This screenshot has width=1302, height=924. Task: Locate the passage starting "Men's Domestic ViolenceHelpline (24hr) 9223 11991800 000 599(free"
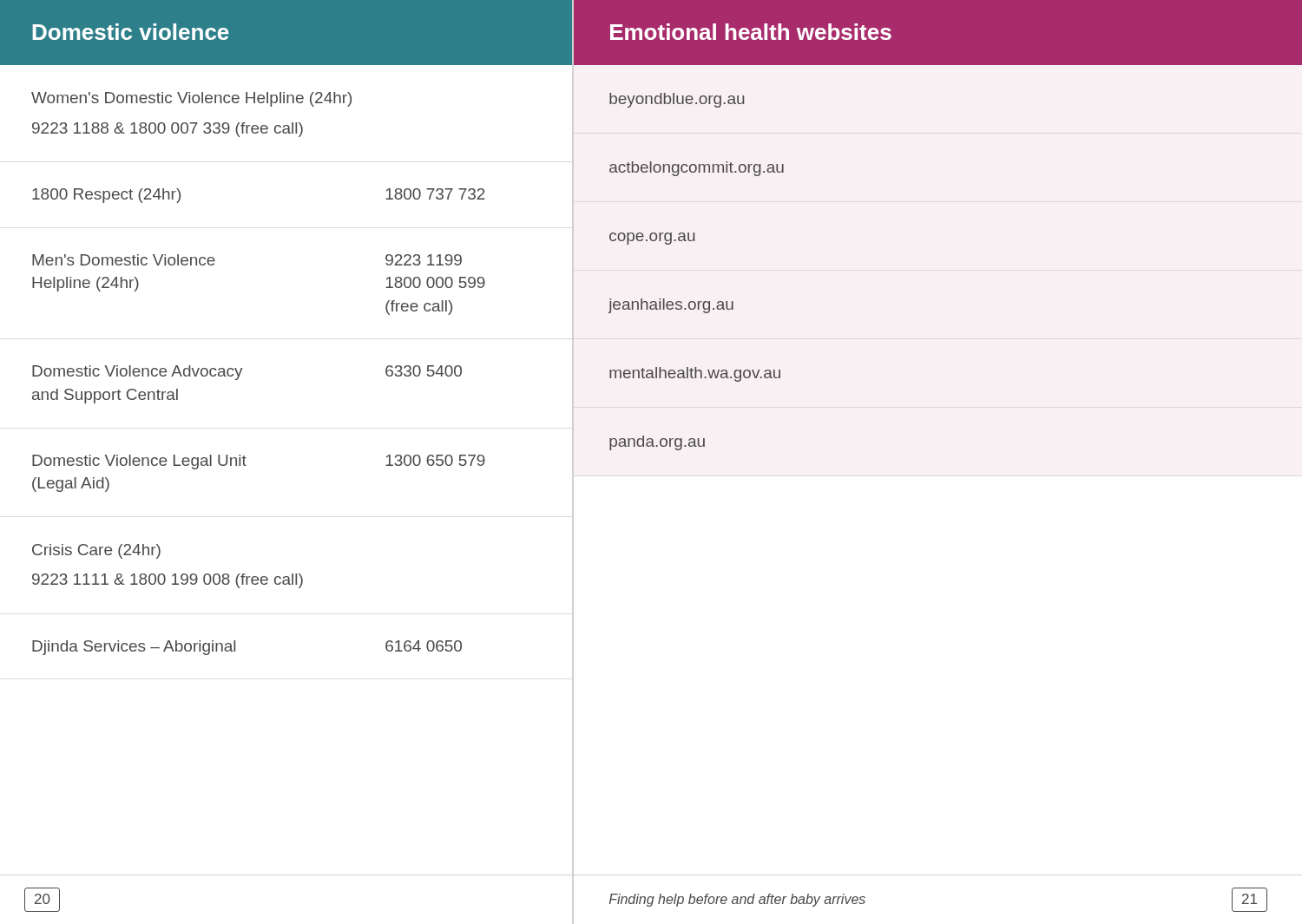(127, 261)
